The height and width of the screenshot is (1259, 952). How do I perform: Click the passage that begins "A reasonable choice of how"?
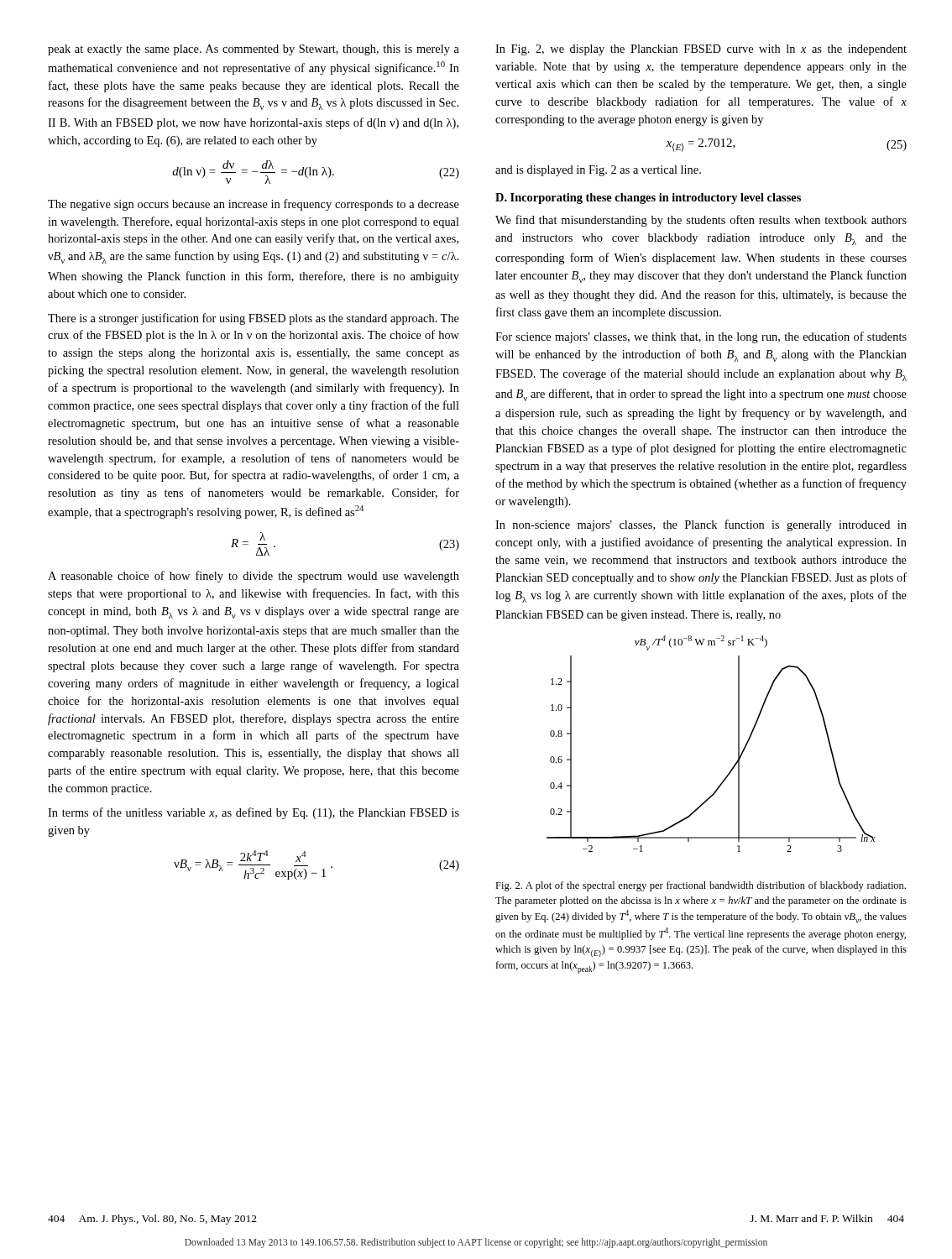coord(254,703)
